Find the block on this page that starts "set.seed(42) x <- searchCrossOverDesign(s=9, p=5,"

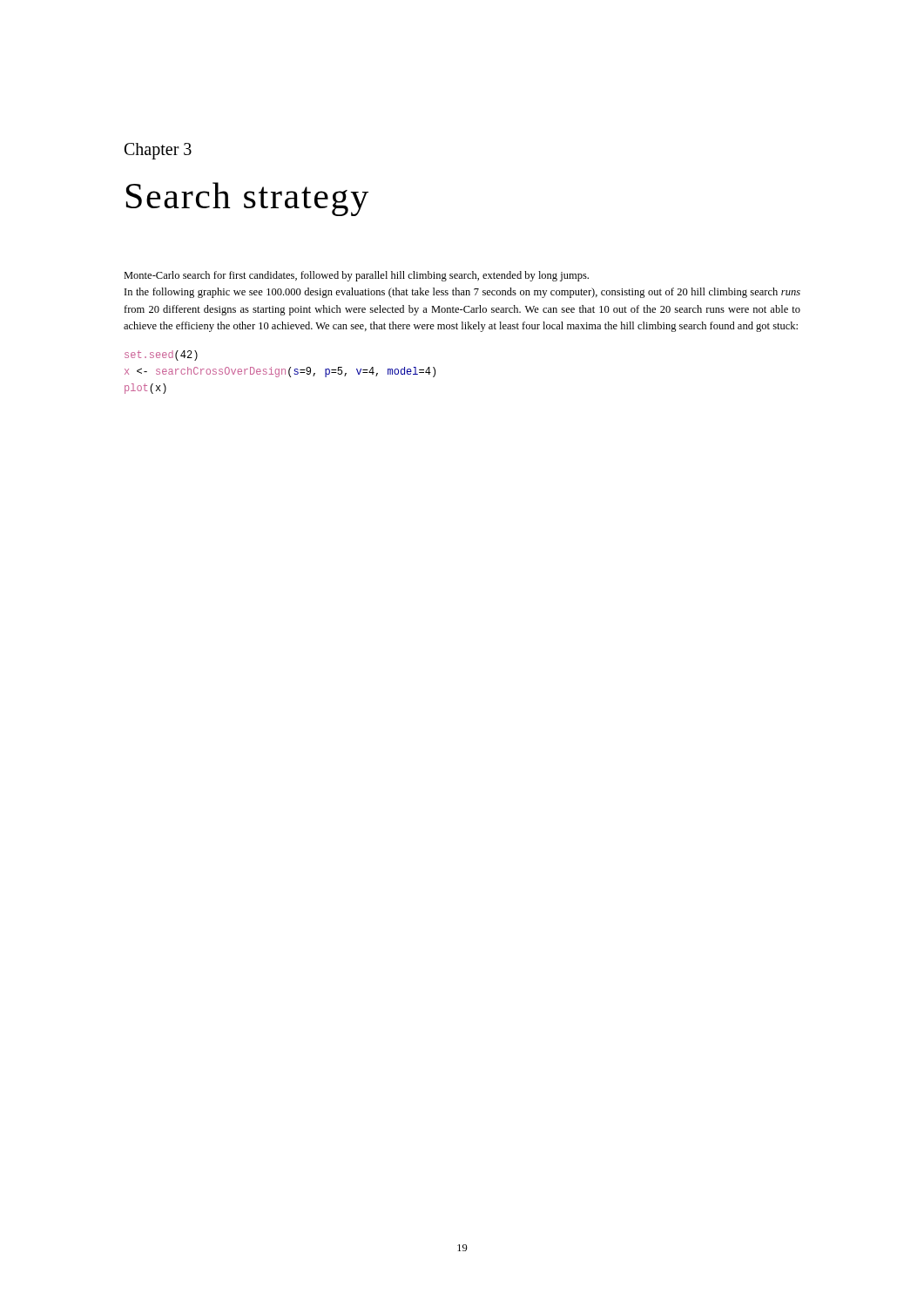click(x=280, y=372)
